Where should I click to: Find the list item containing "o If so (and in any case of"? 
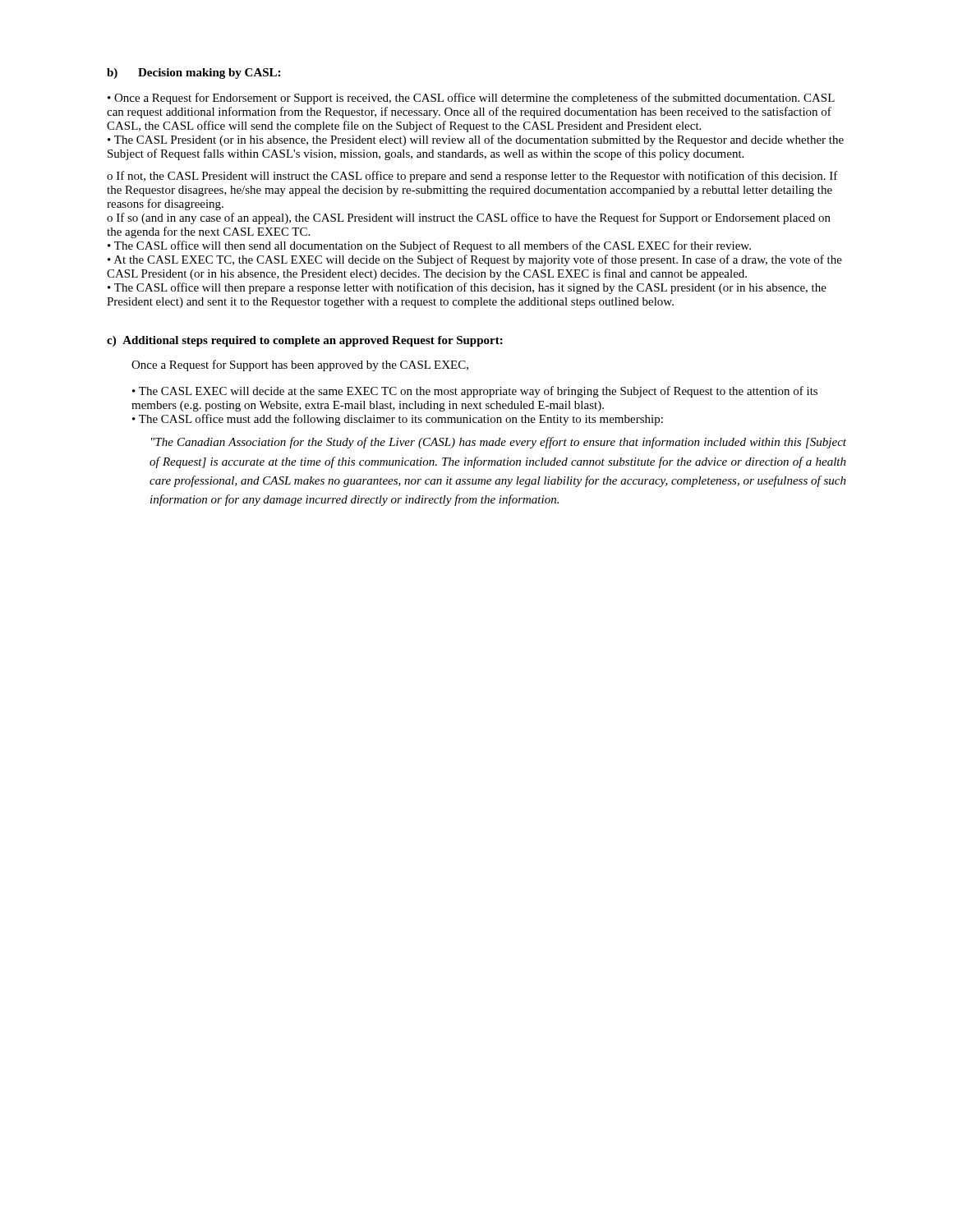(476, 225)
